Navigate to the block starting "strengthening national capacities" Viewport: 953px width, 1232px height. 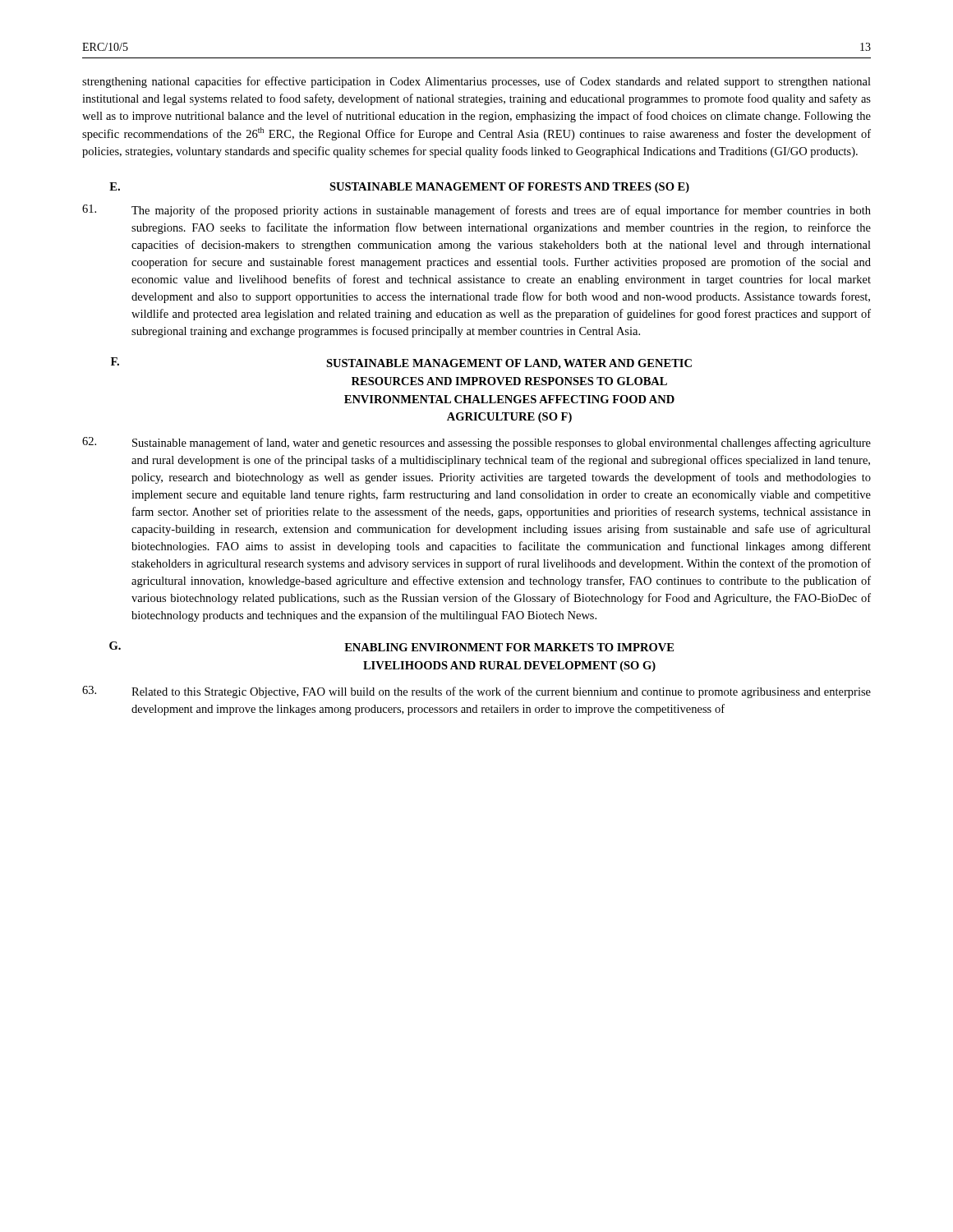pos(476,116)
